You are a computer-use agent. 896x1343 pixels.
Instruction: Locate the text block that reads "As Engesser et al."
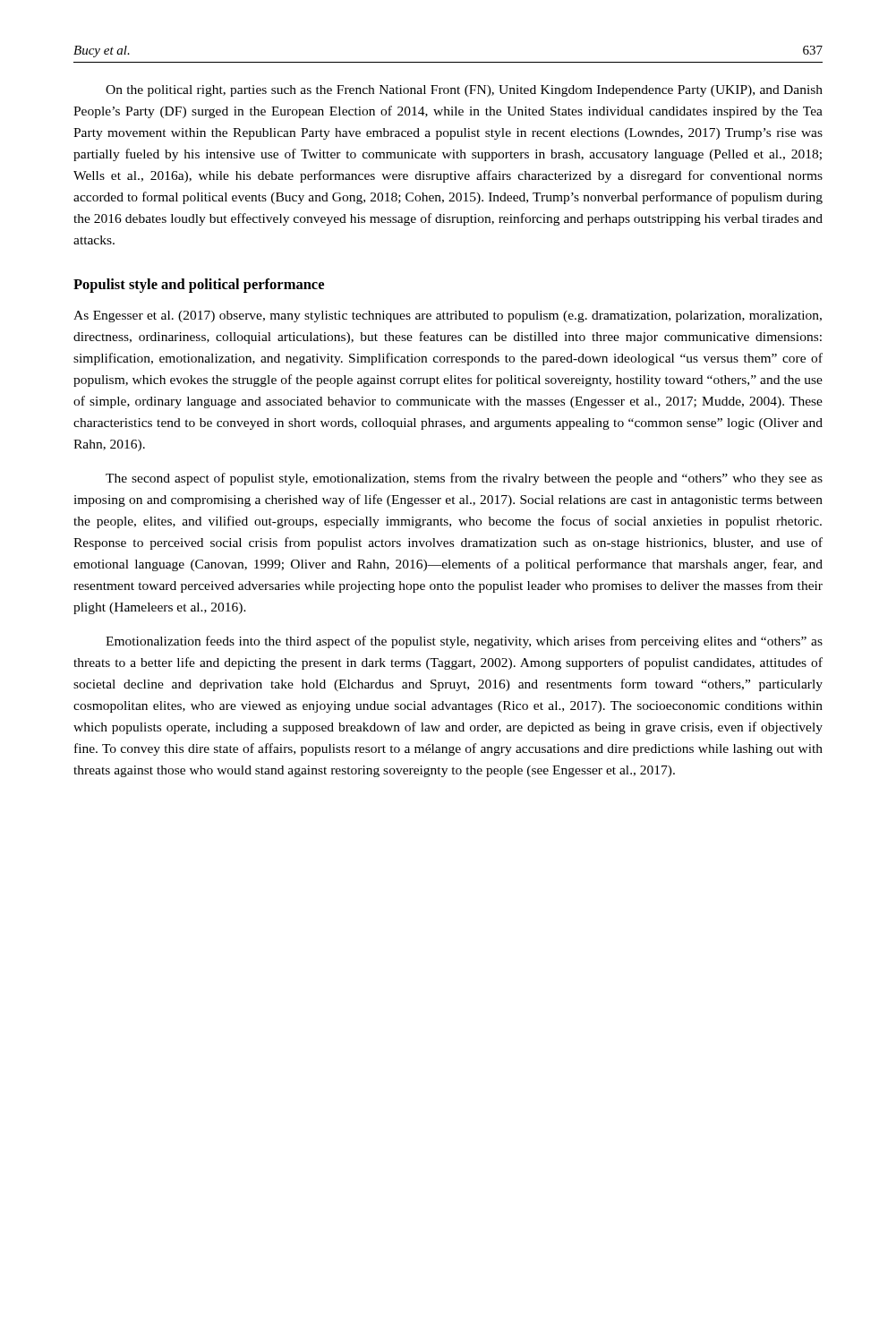point(448,380)
